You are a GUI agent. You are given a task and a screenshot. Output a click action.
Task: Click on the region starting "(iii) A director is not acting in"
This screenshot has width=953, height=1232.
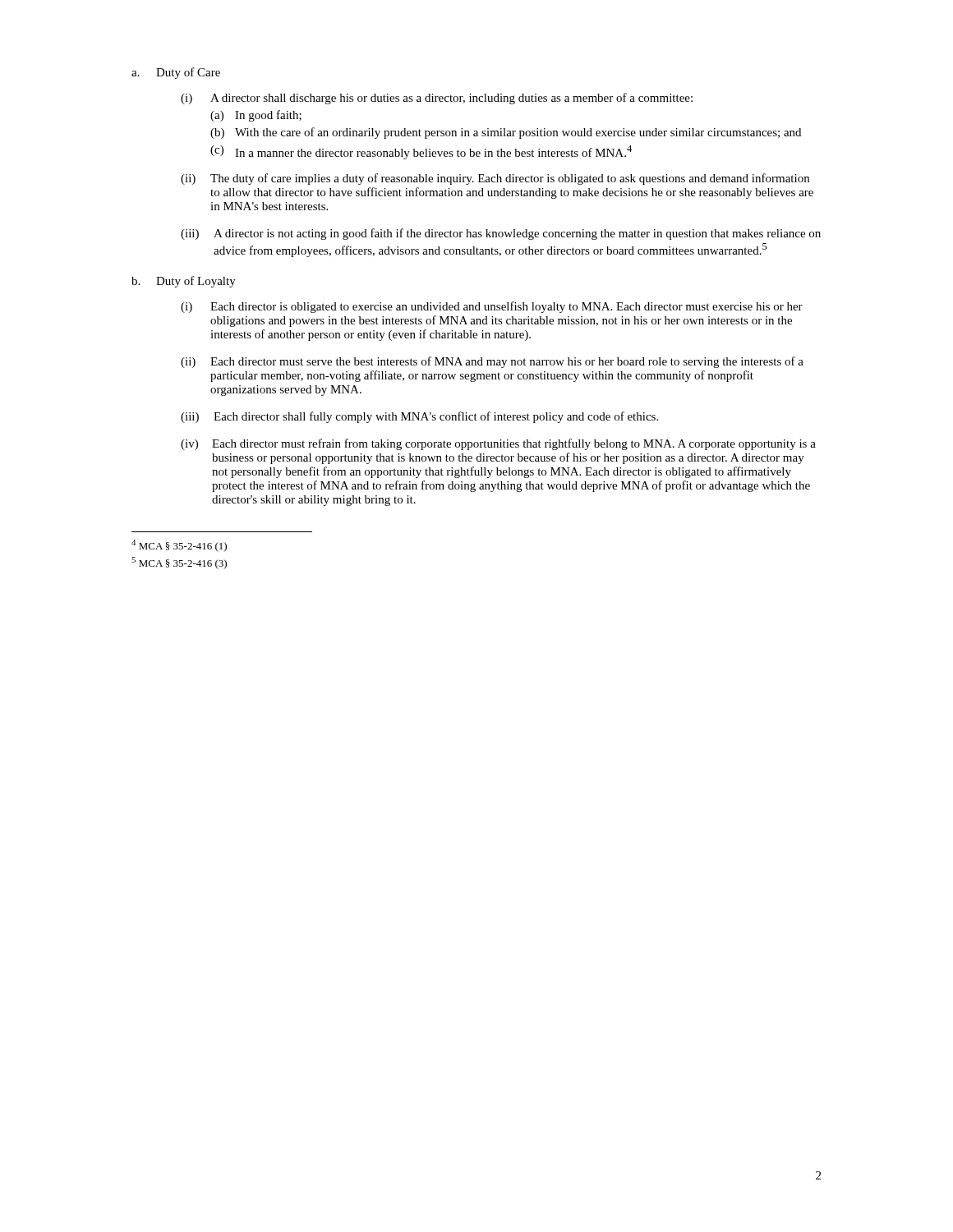501,242
